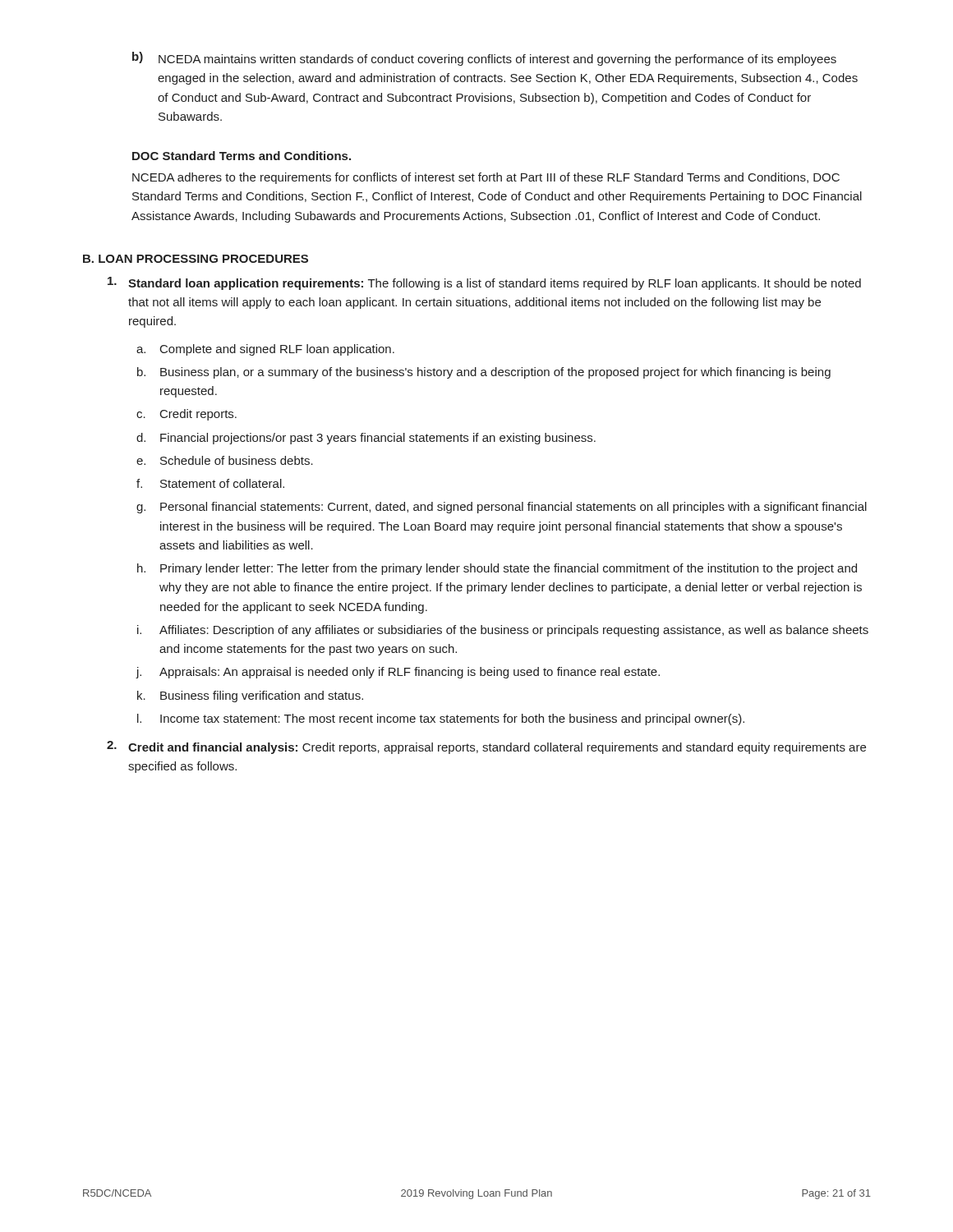The height and width of the screenshot is (1232, 953).
Task: Find the list item with the text "b) NCEDA maintains written"
Action: (501, 87)
